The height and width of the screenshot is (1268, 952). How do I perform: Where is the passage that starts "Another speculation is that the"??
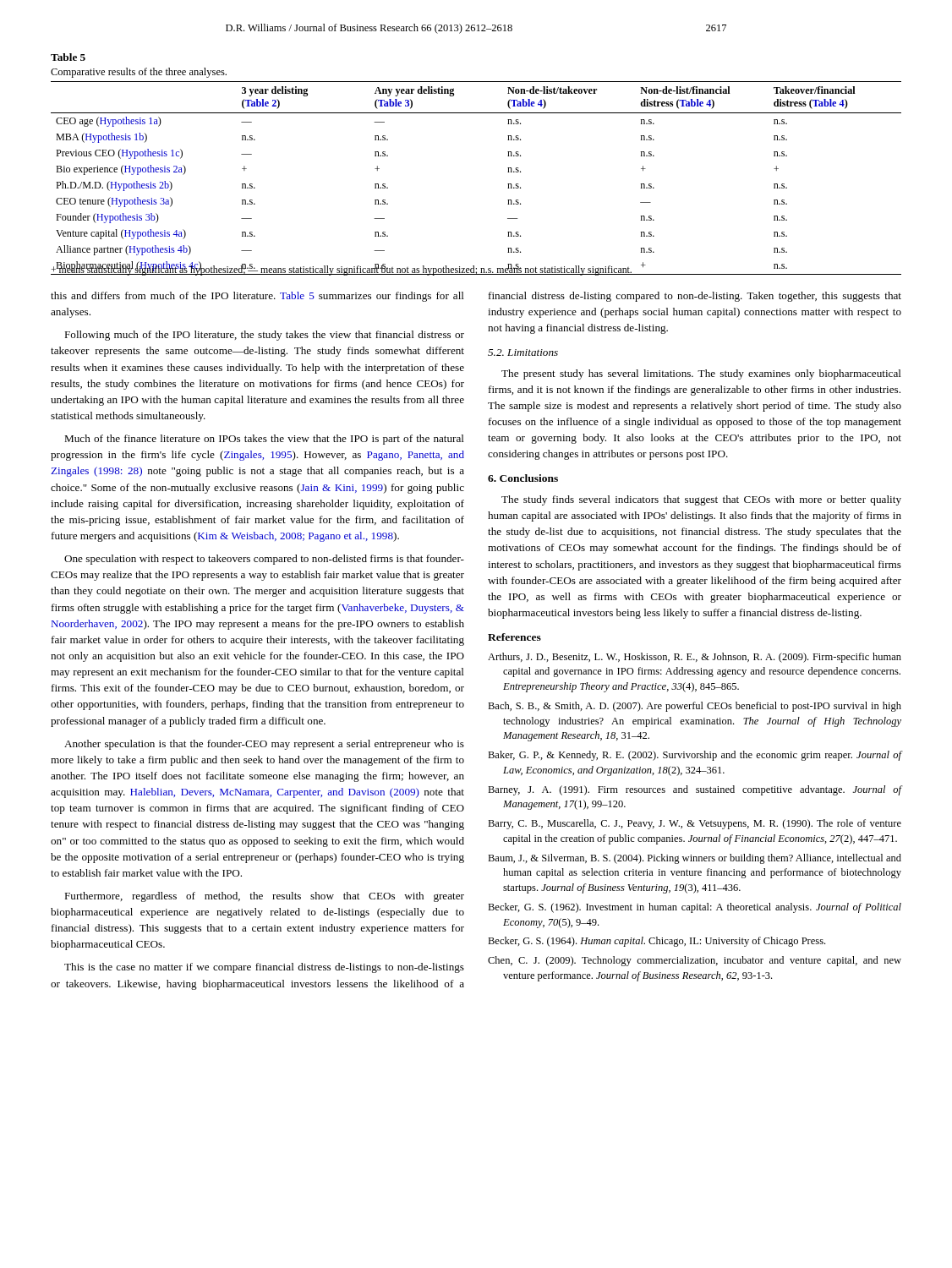(257, 808)
